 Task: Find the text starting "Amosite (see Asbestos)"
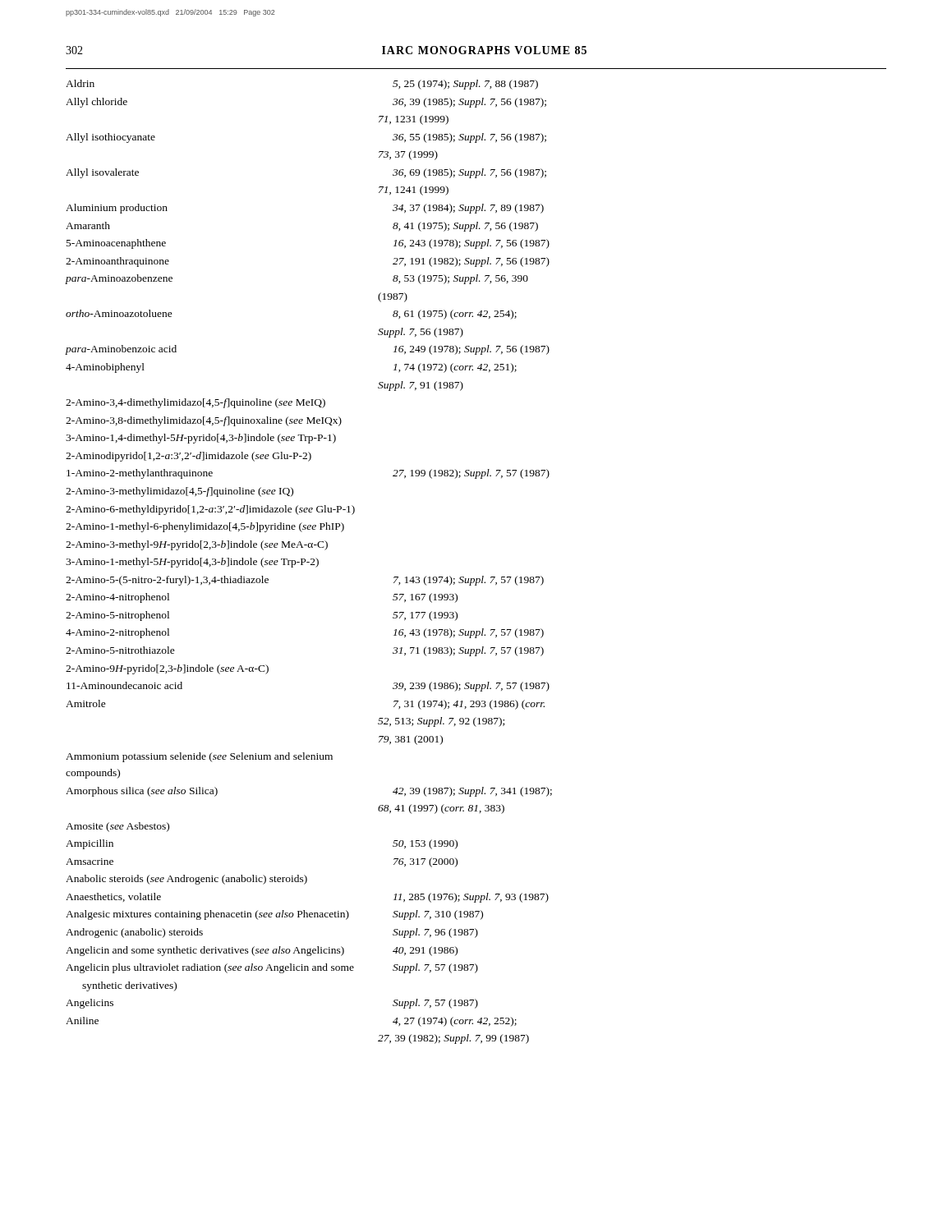pyautogui.click(x=117, y=827)
